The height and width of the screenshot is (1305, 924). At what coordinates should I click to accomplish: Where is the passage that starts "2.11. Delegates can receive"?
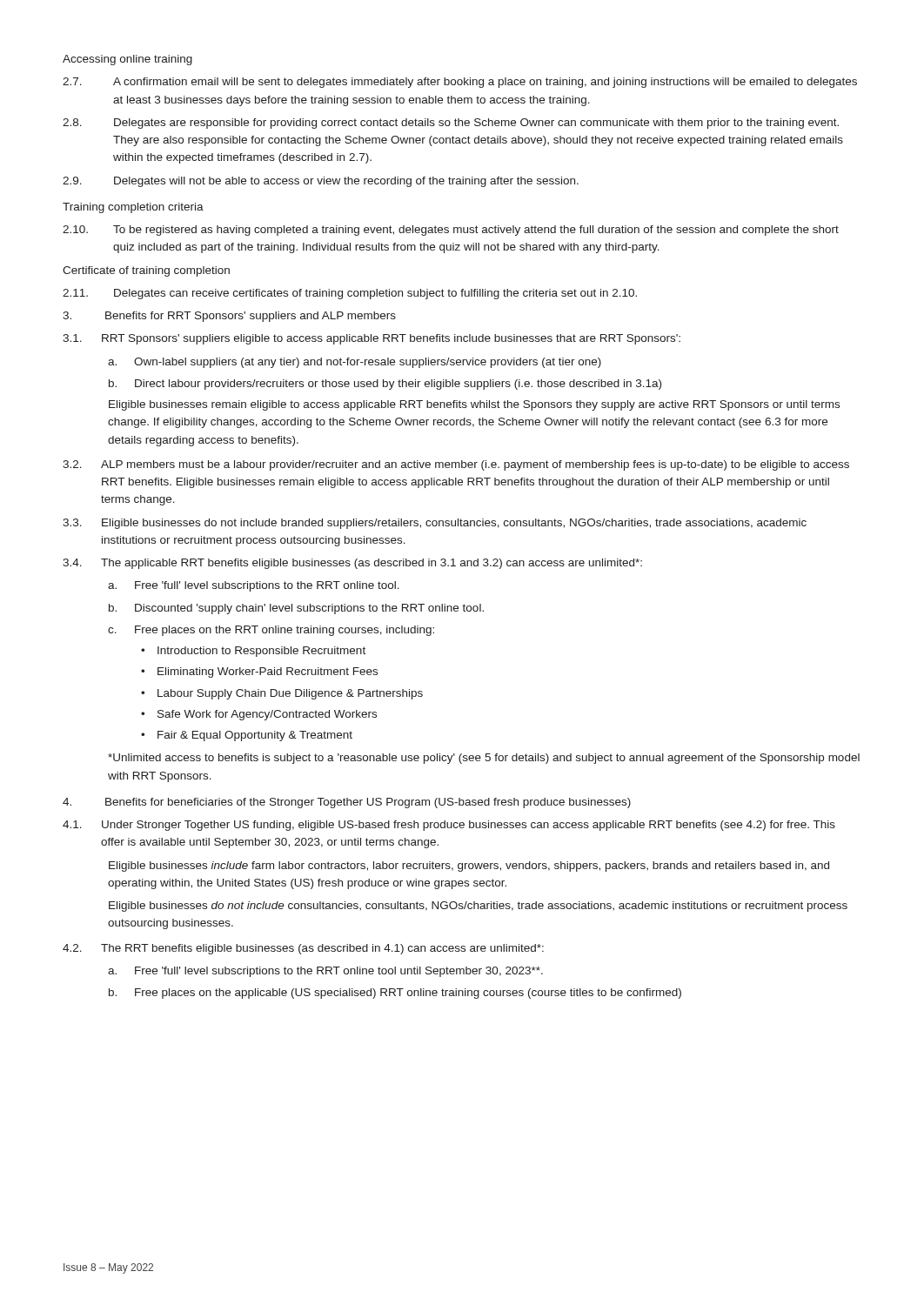pyautogui.click(x=350, y=293)
